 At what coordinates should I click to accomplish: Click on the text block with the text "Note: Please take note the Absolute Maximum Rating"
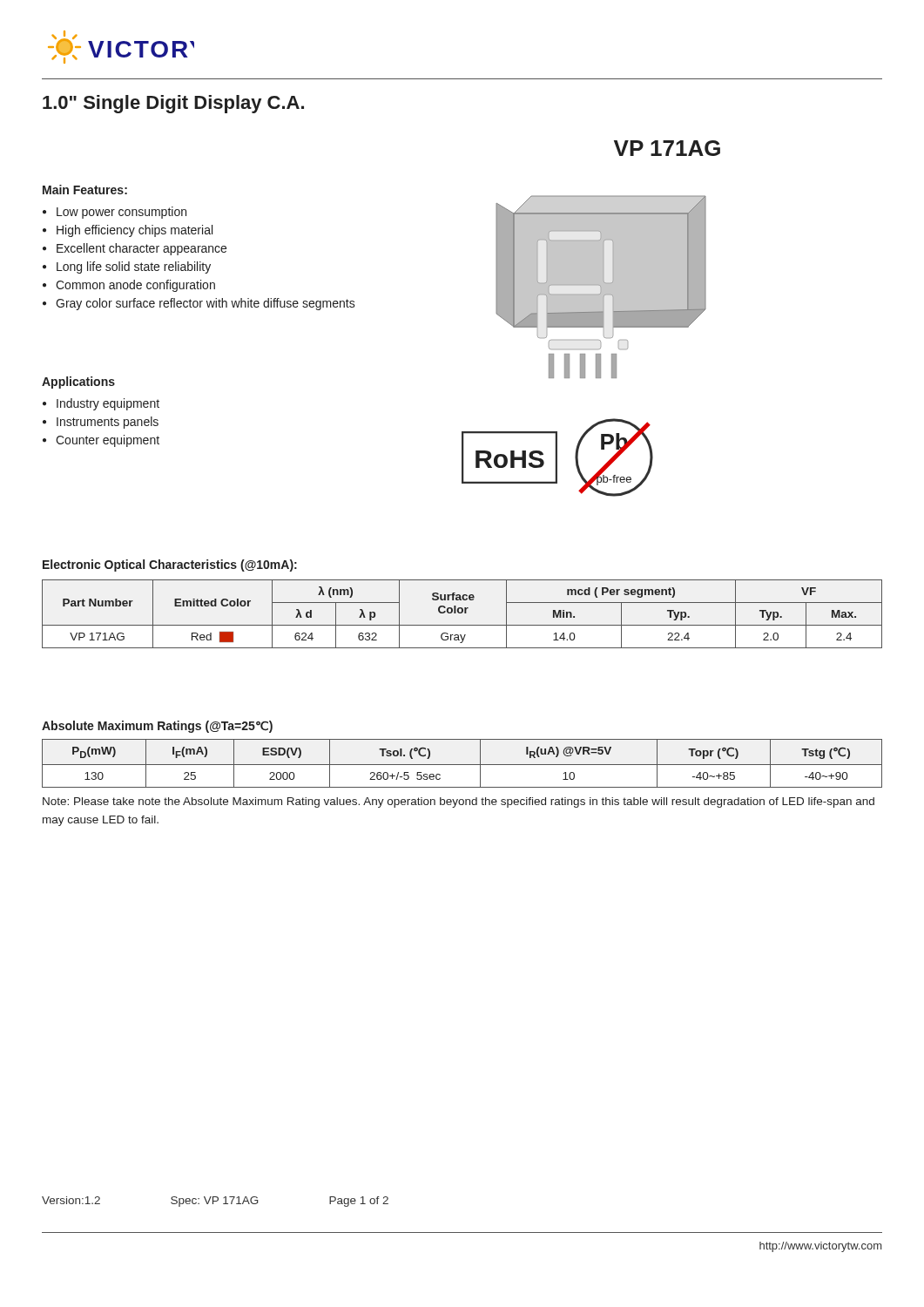click(x=458, y=810)
